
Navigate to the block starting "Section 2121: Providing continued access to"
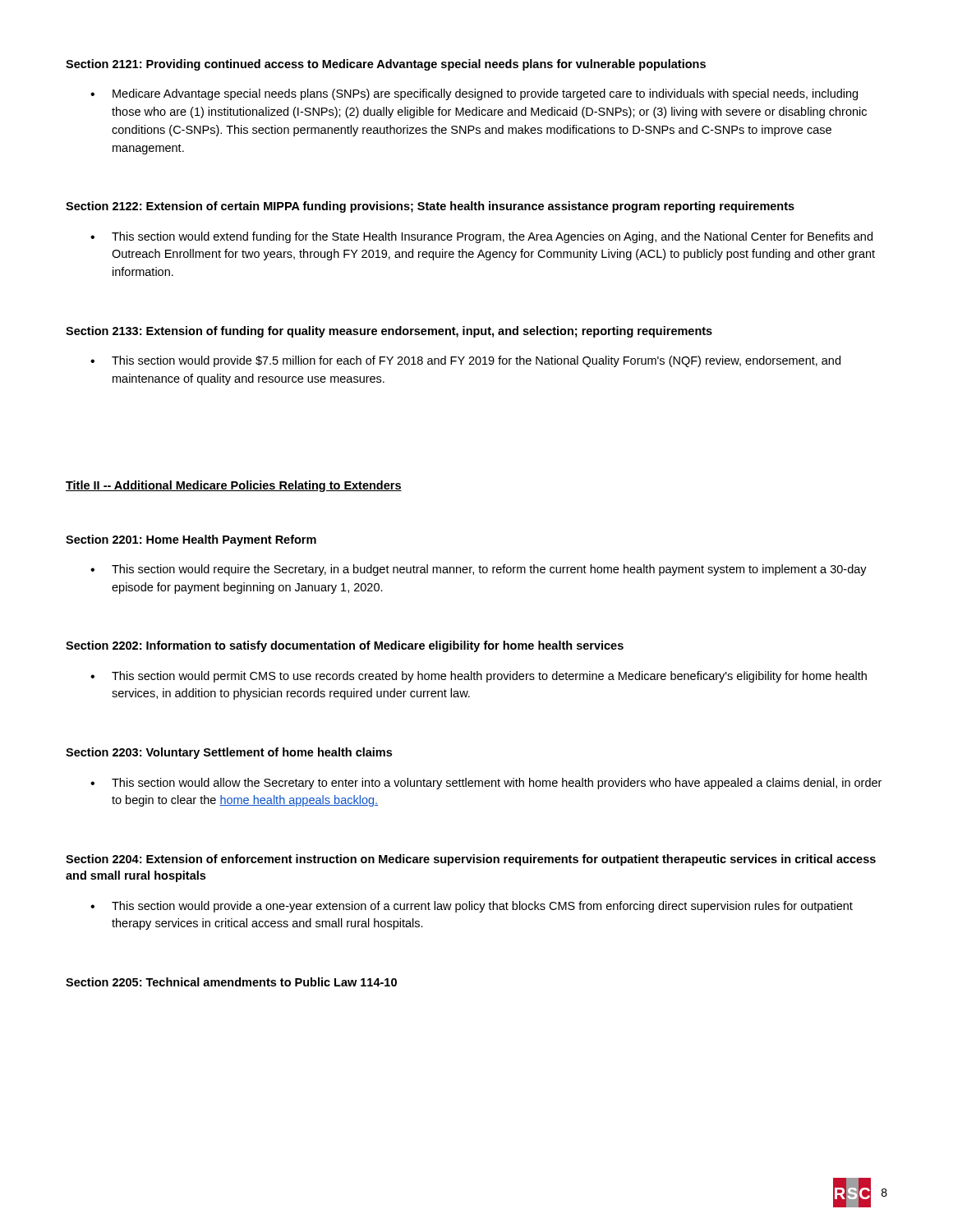(386, 64)
